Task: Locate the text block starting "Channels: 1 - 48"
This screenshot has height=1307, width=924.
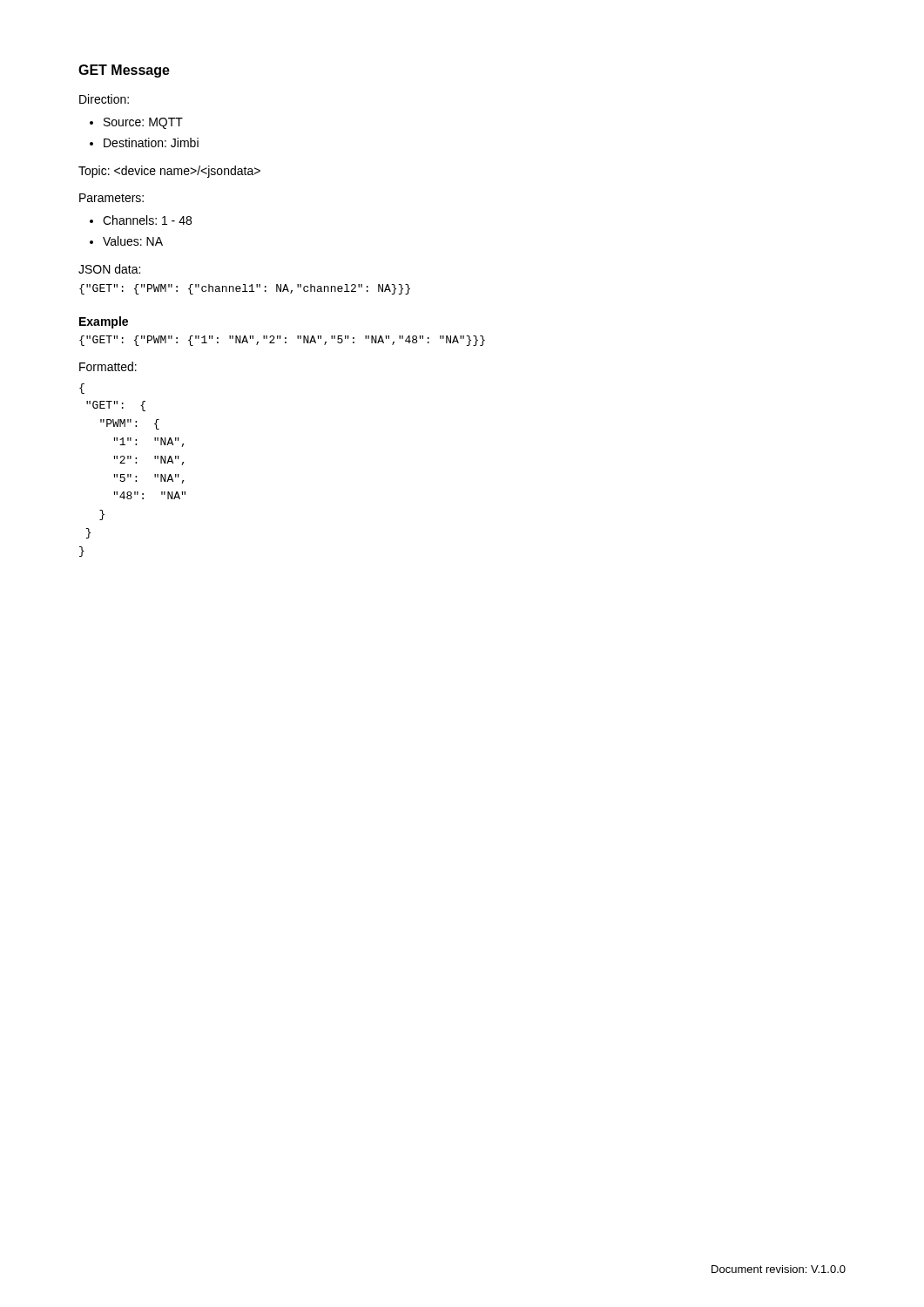Action: tap(147, 220)
